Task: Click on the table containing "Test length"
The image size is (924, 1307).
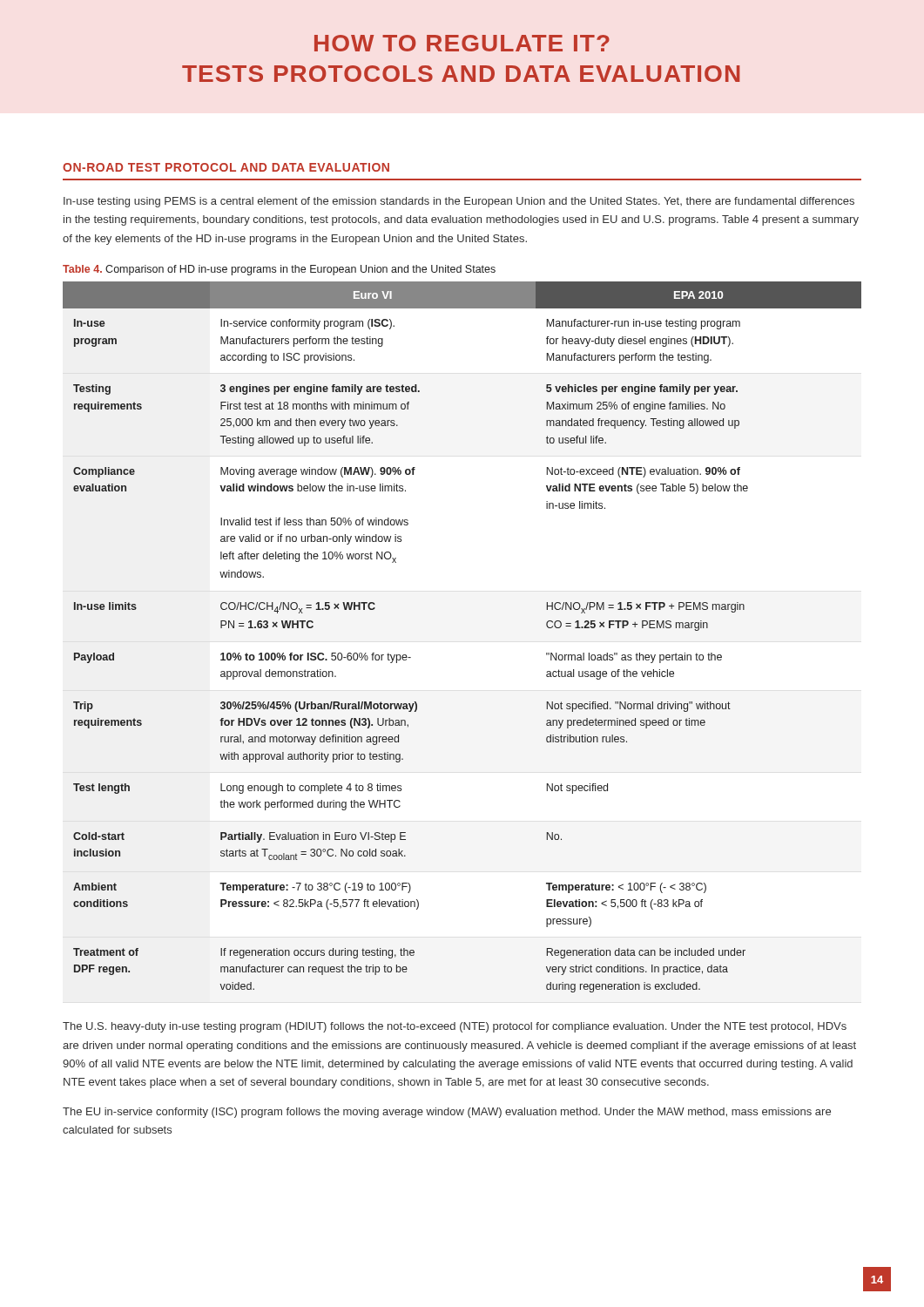Action: pos(462,642)
